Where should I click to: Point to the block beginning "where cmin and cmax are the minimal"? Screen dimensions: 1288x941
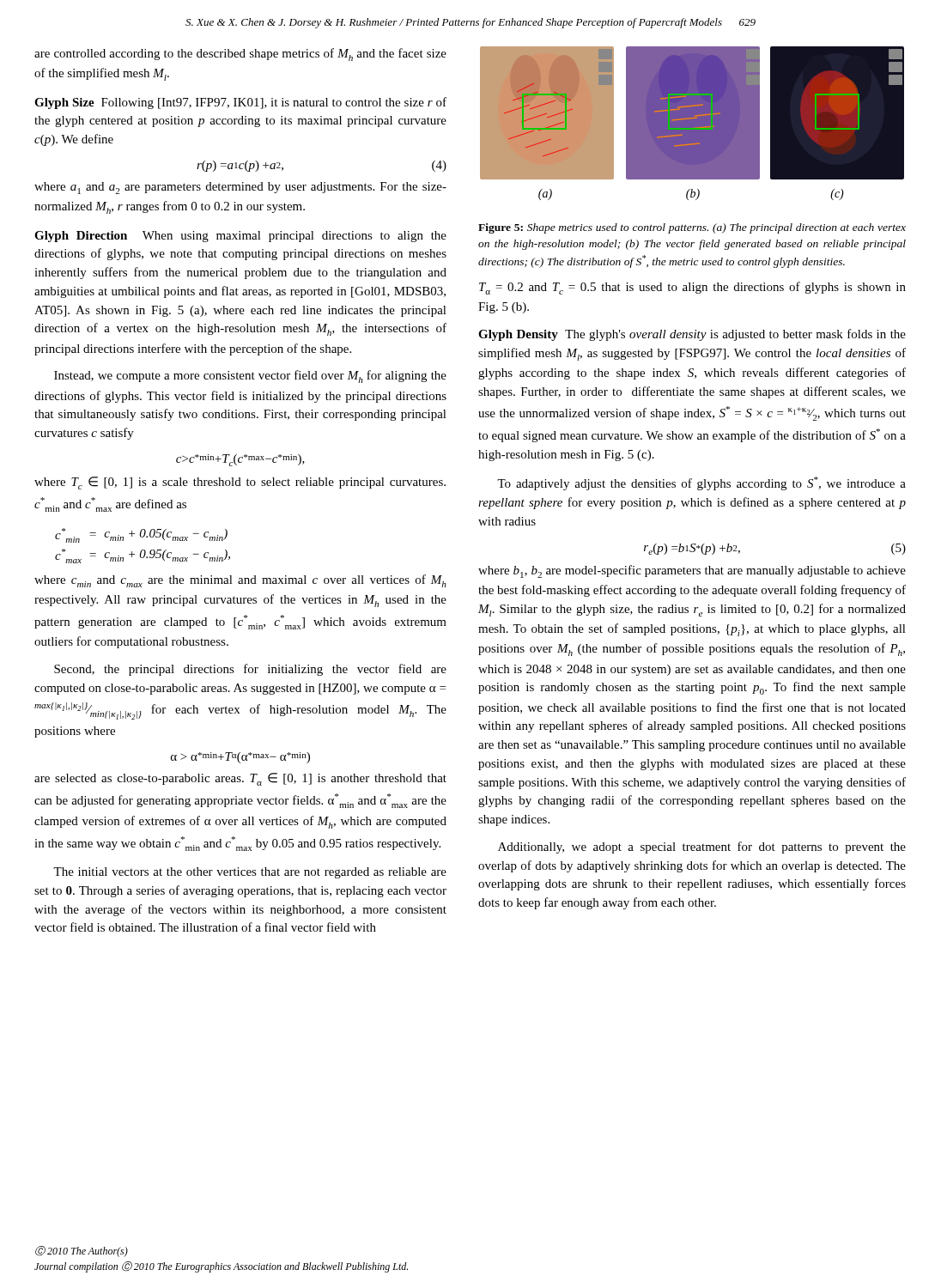pyautogui.click(x=240, y=610)
